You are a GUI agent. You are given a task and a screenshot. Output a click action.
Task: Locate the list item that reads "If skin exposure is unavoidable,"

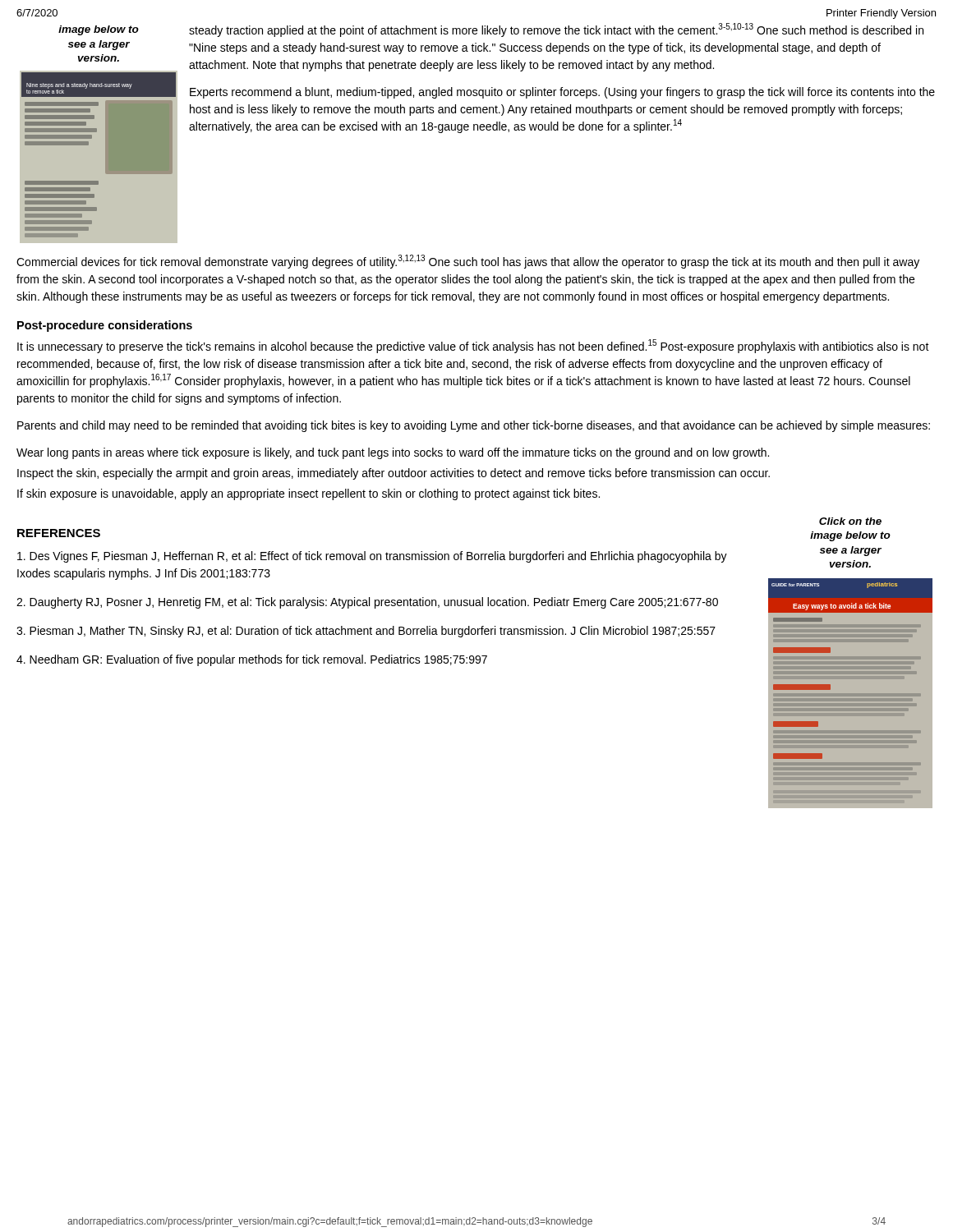click(x=309, y=493)
